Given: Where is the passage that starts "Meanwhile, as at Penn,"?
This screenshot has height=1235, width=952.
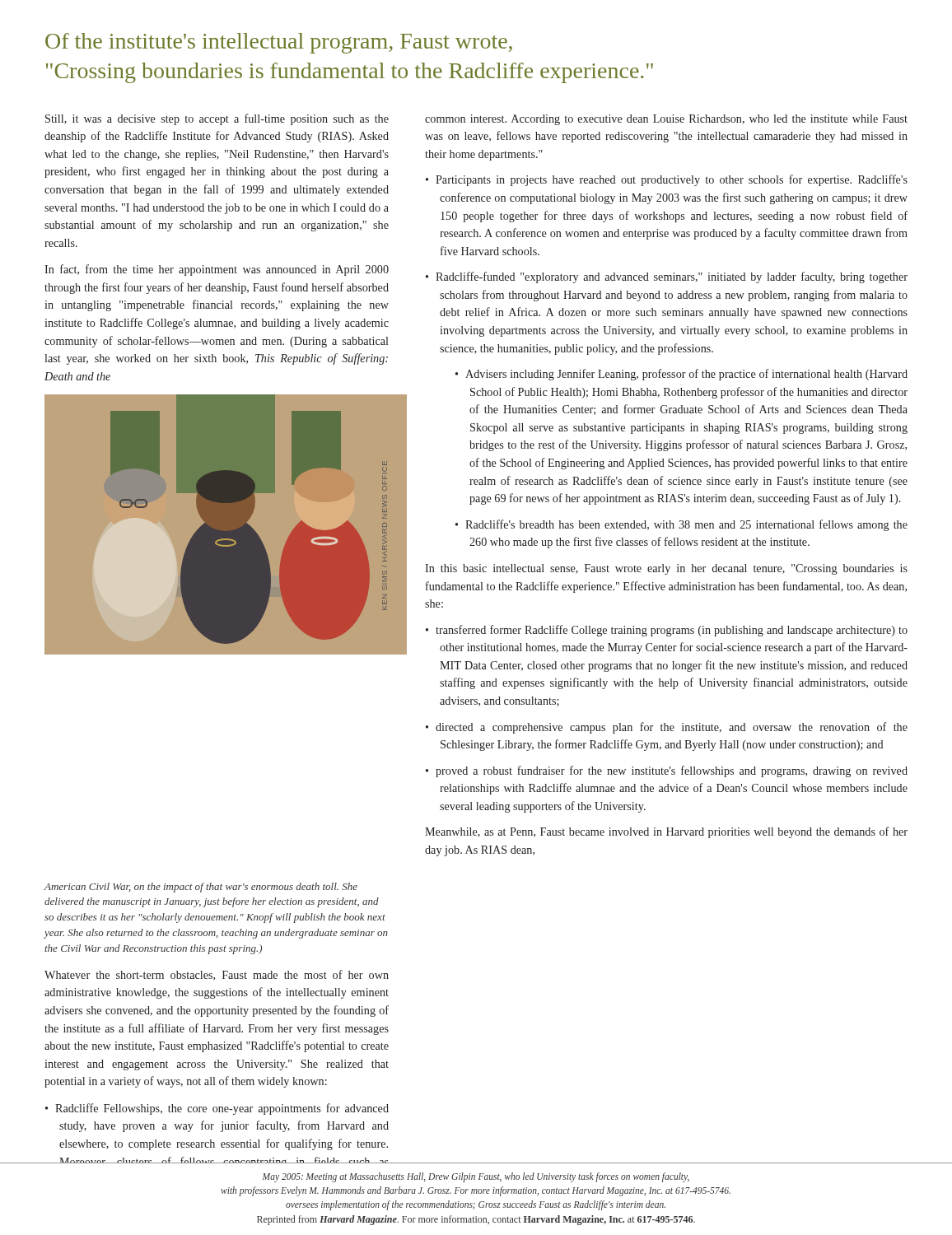Looking at the screenshot, I should 666,842.
